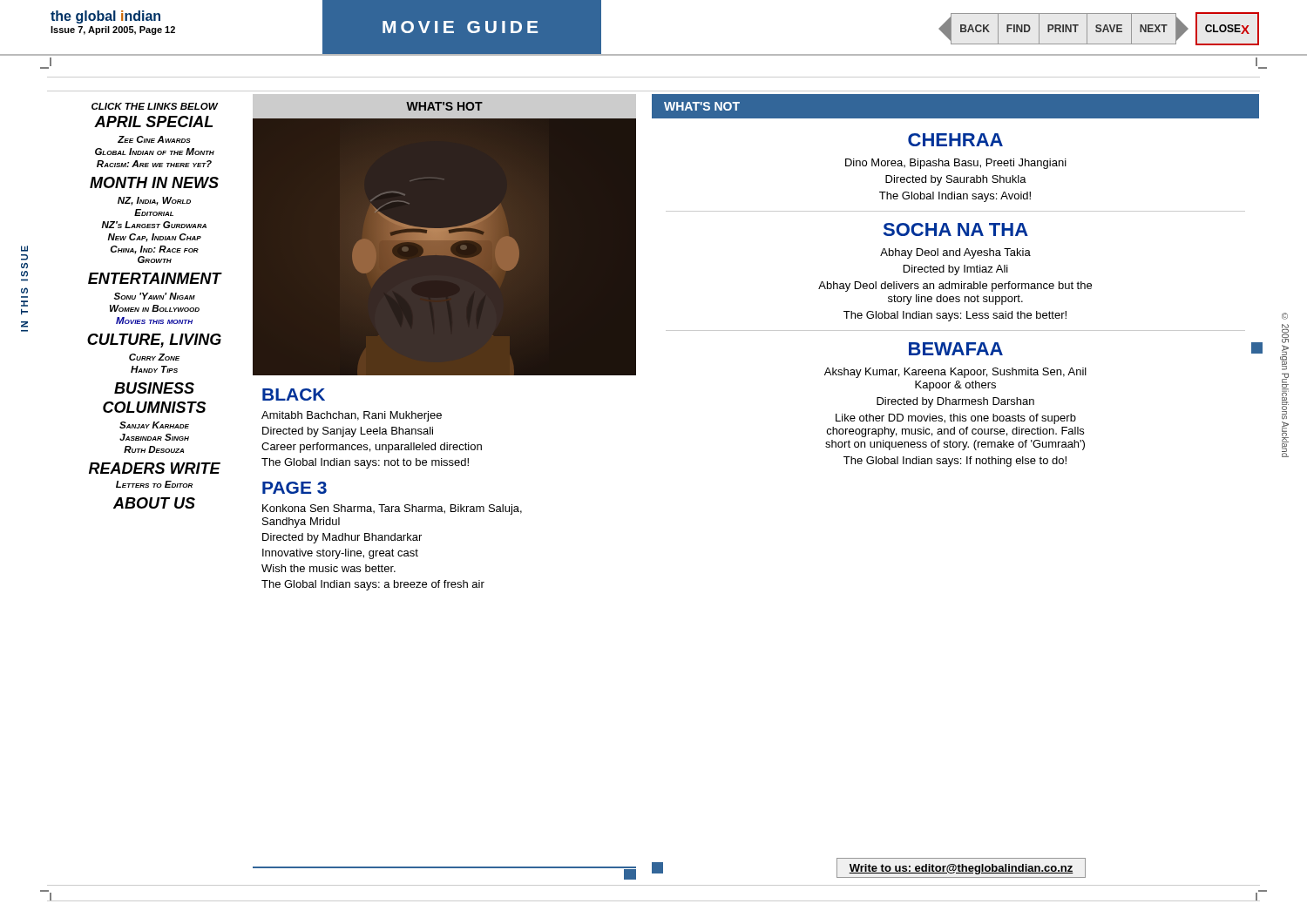Viewport: 1307px width, 924px height.
Task: Click on the text with the text "Directed by Dharmesh Darshan"
Action: 955,401
